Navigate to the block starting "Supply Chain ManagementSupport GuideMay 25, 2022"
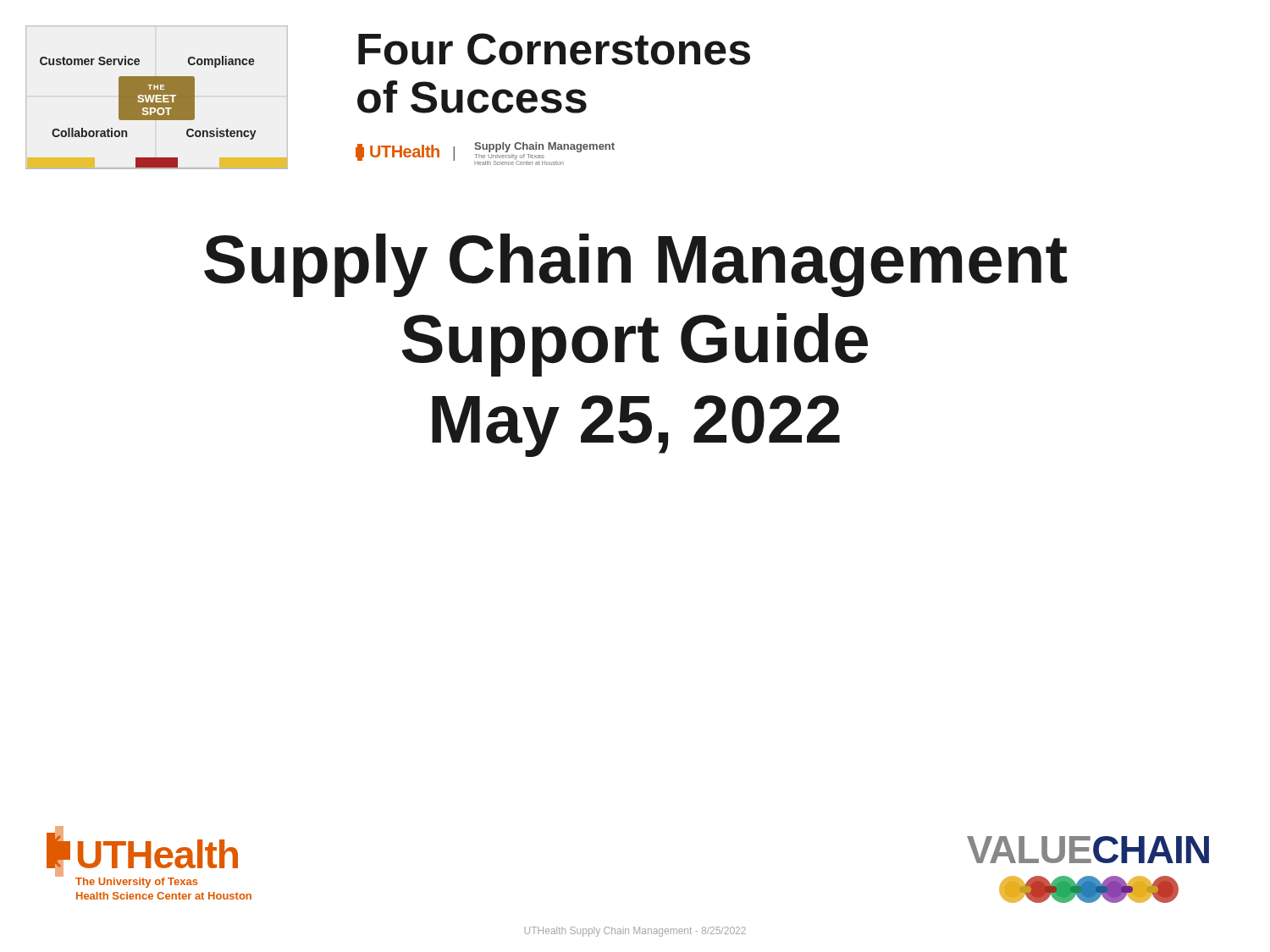 (635, 339)
